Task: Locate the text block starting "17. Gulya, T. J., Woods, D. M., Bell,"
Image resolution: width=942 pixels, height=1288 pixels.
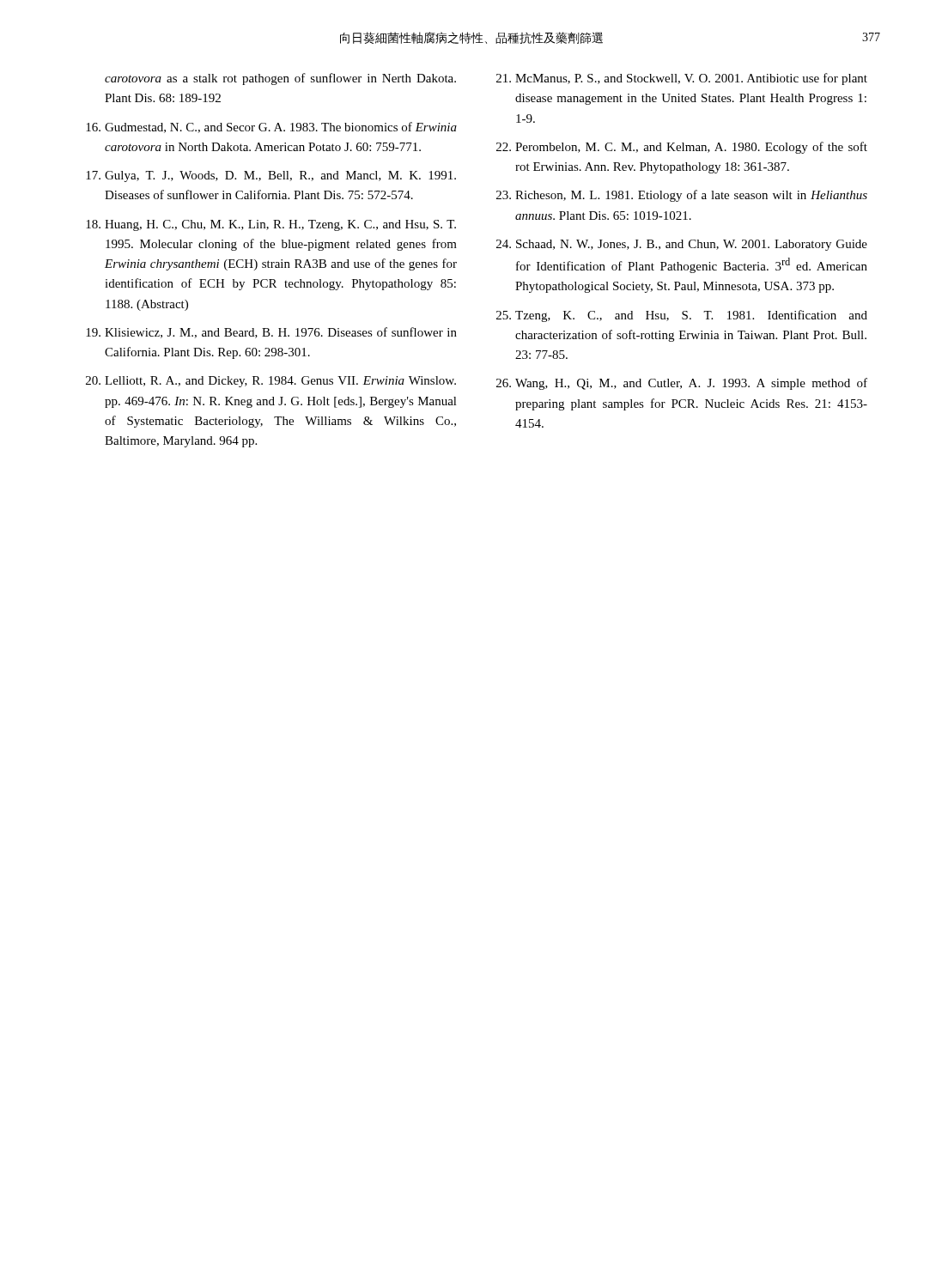Action: click(267, 186)
